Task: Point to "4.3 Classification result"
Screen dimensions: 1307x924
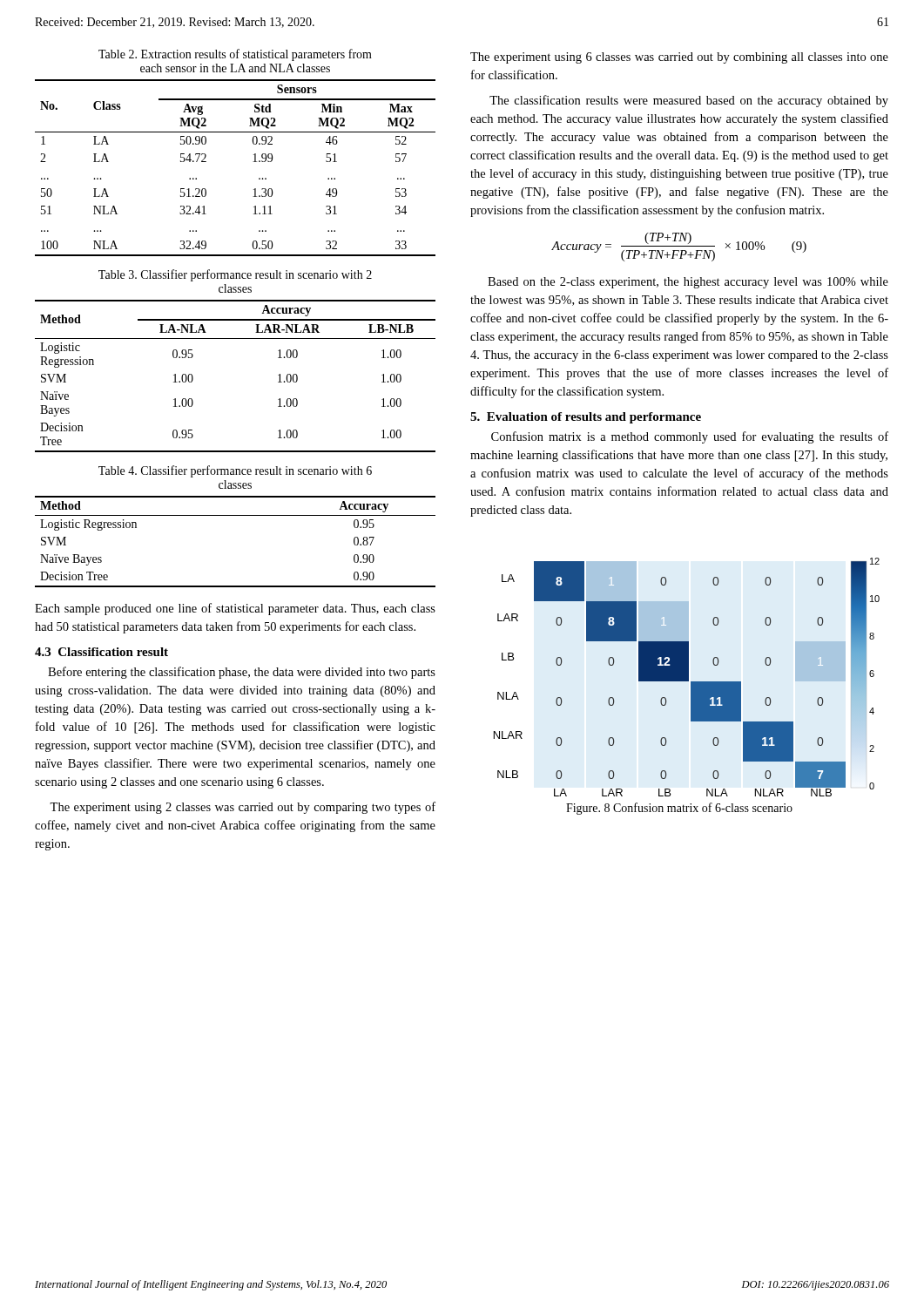Action: (102, 652)
